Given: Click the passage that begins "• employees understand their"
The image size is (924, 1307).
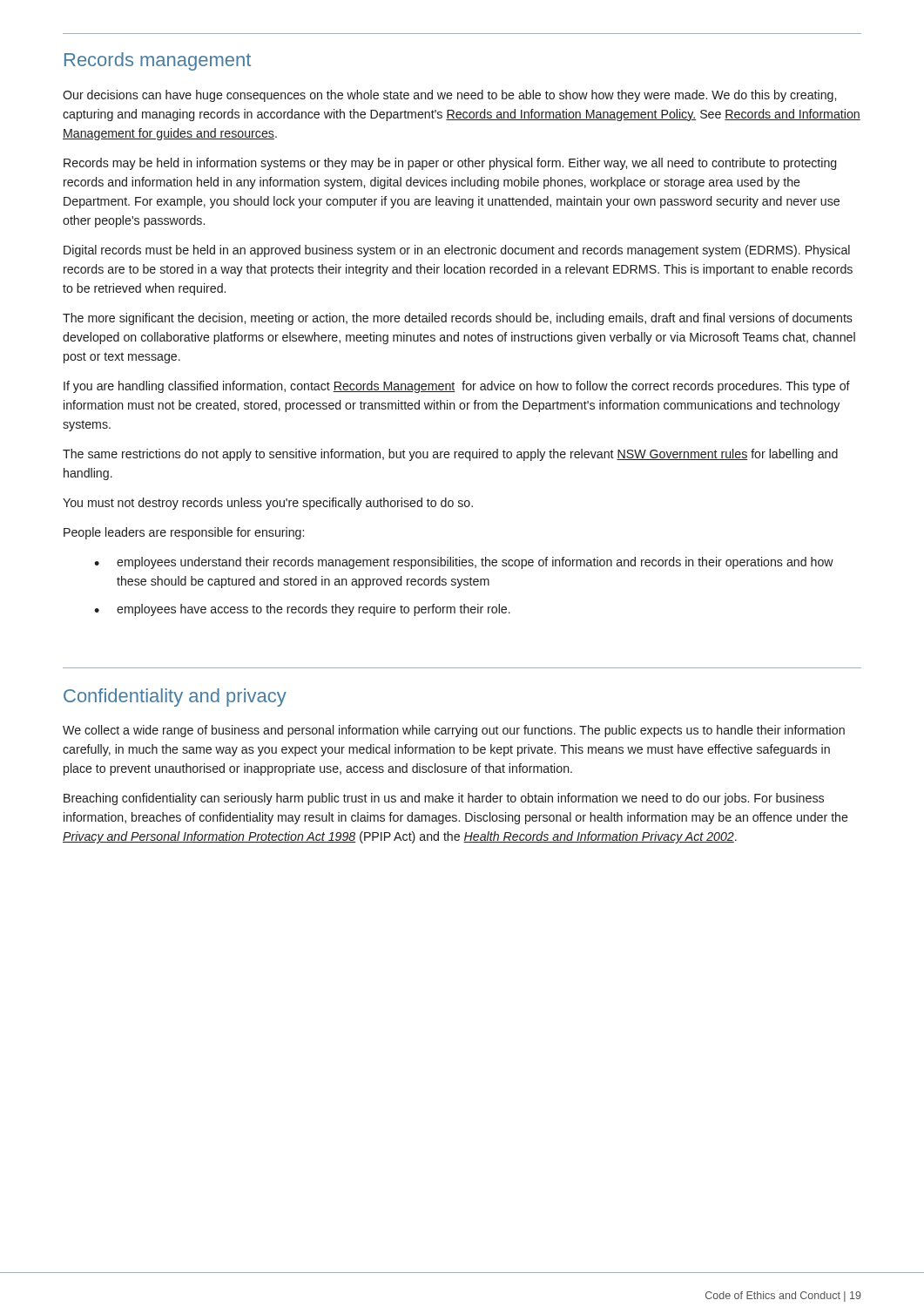Looking at the screenshot, I should click(478, 571).
